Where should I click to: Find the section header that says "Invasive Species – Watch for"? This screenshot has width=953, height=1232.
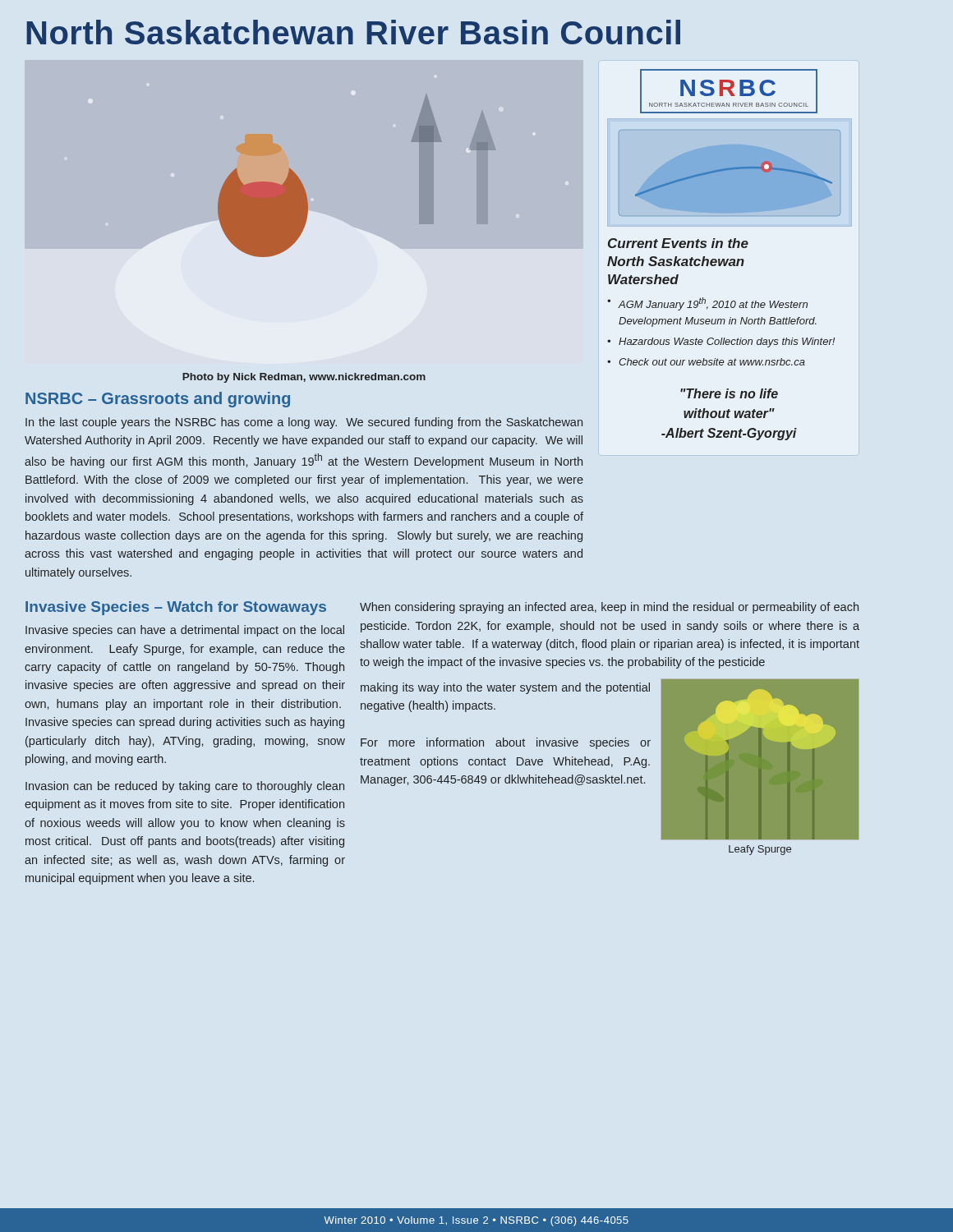(x=176, y=607)
